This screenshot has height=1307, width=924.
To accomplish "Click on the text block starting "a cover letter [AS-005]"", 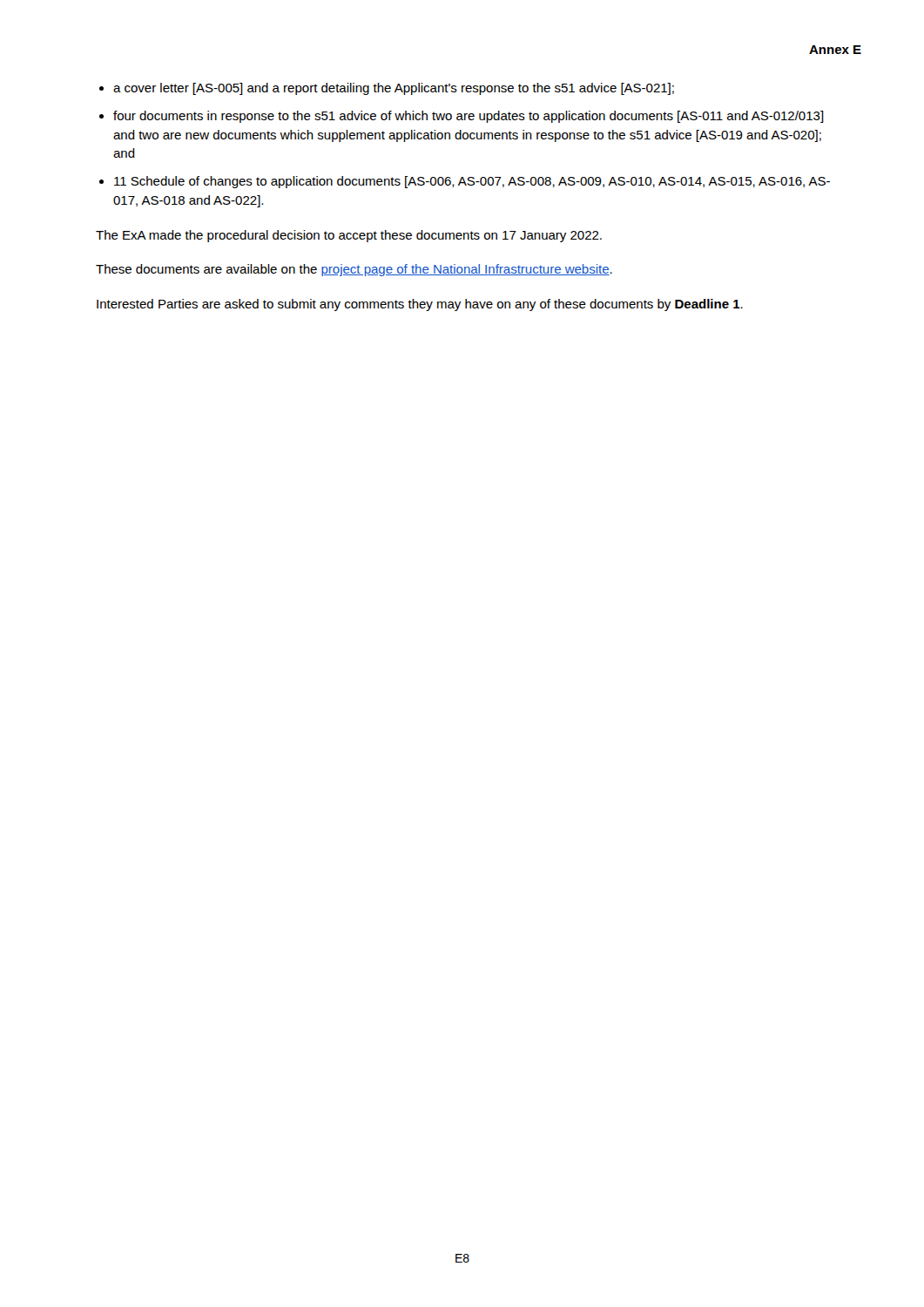I will [475, 88].
